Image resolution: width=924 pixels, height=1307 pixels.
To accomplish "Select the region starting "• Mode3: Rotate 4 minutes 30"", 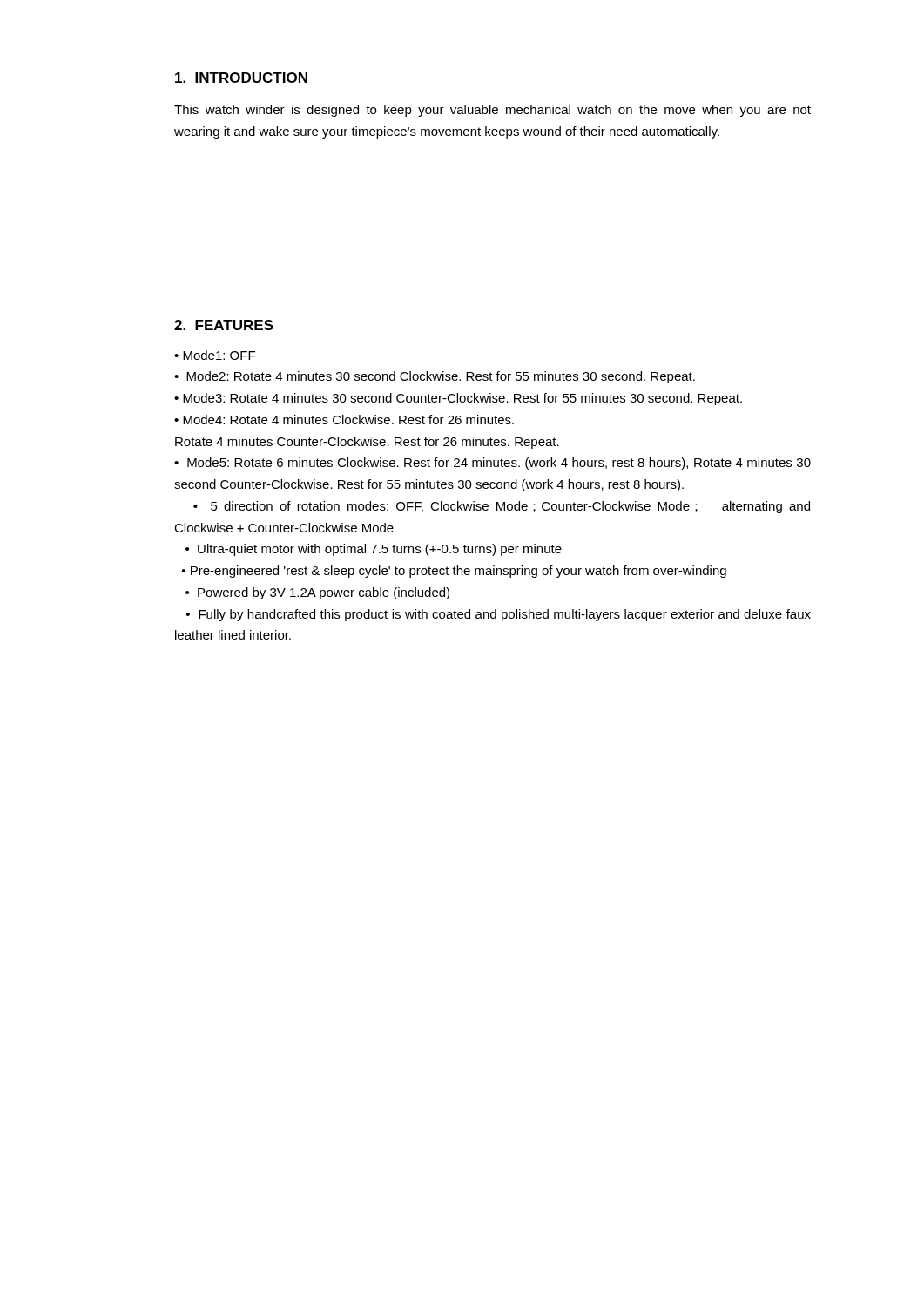I will [x=459, y=398].
